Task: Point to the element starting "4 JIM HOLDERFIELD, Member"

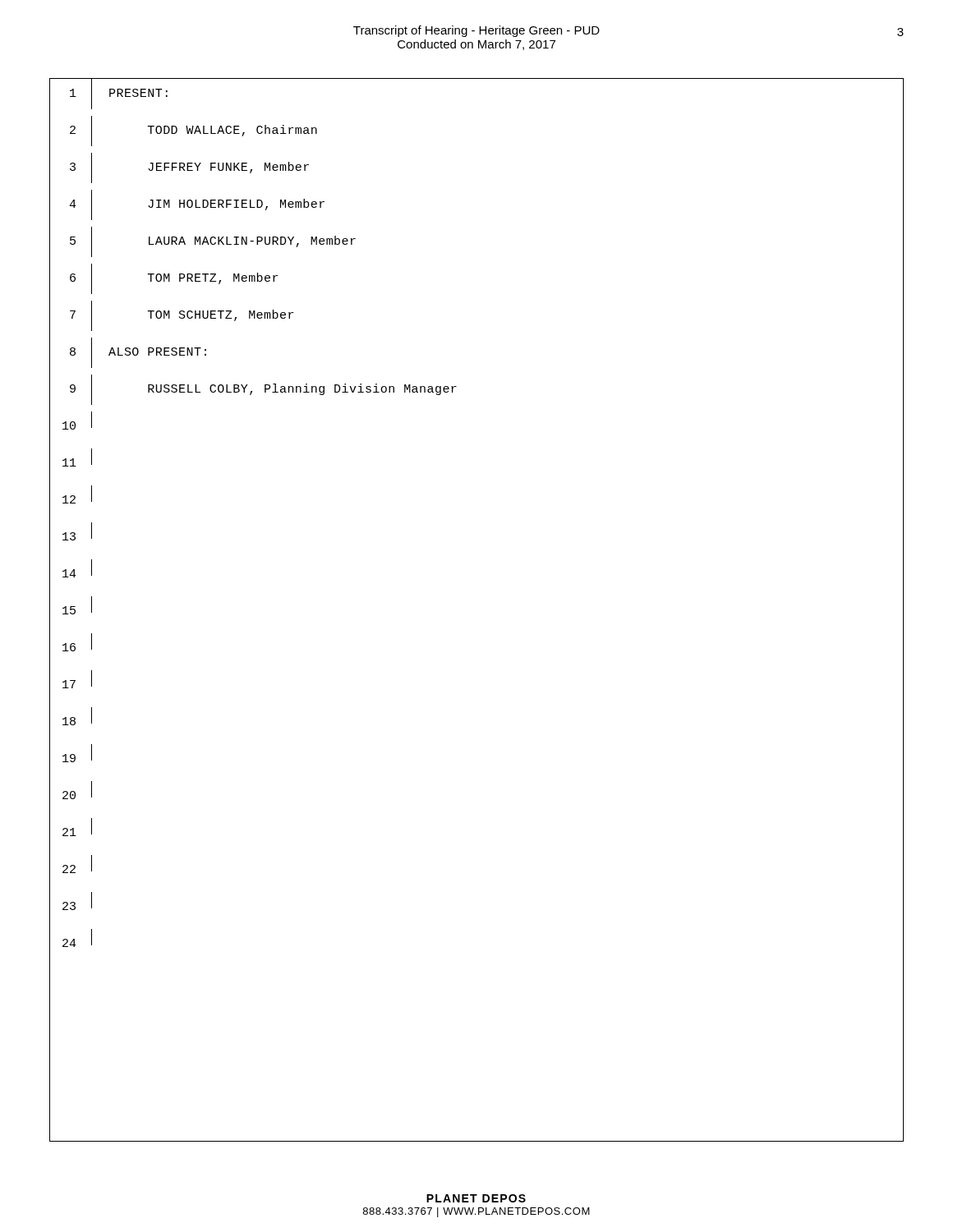Action: pos(197,205)
